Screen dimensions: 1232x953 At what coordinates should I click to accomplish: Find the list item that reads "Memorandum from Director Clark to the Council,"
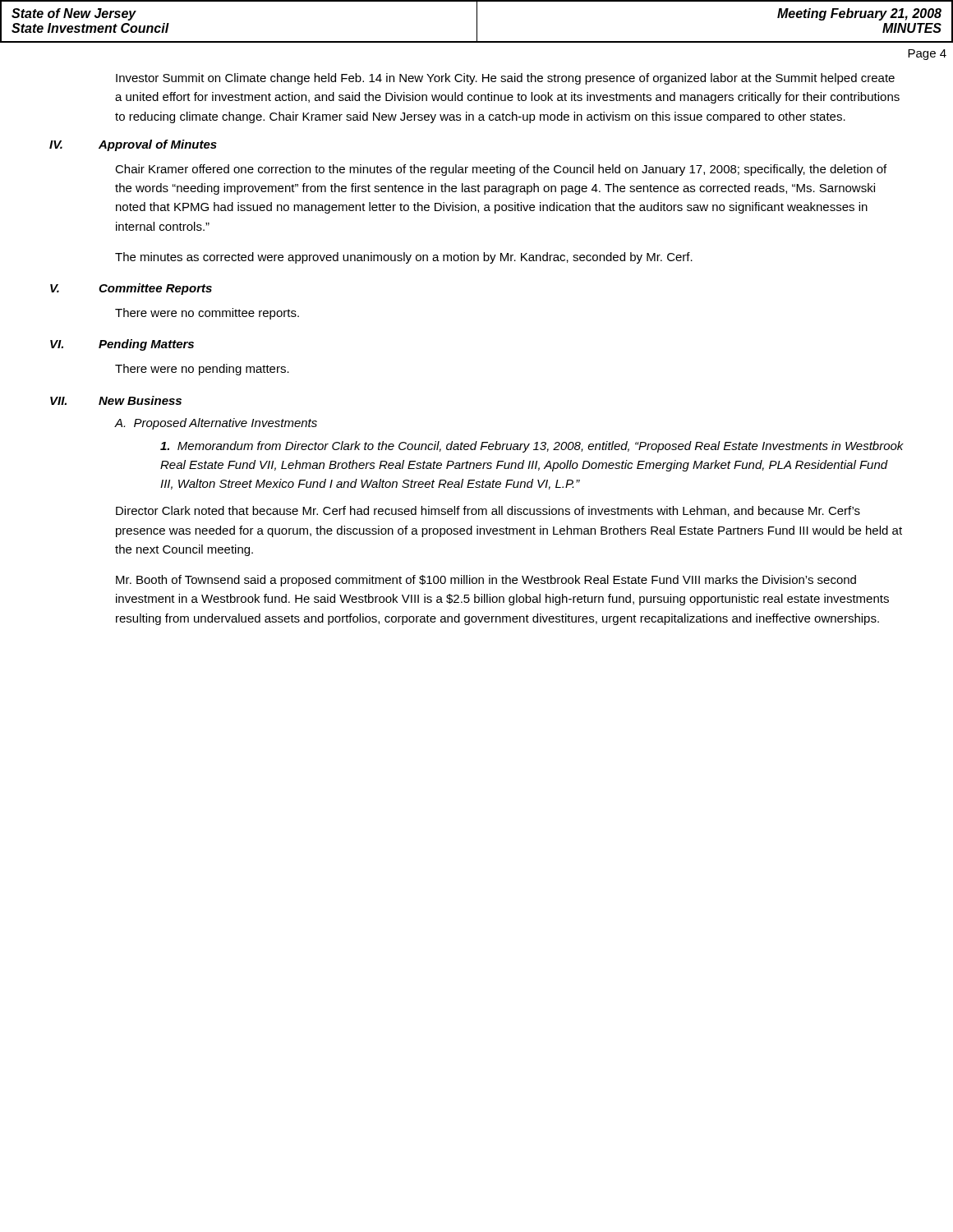(x=532, y=464)
